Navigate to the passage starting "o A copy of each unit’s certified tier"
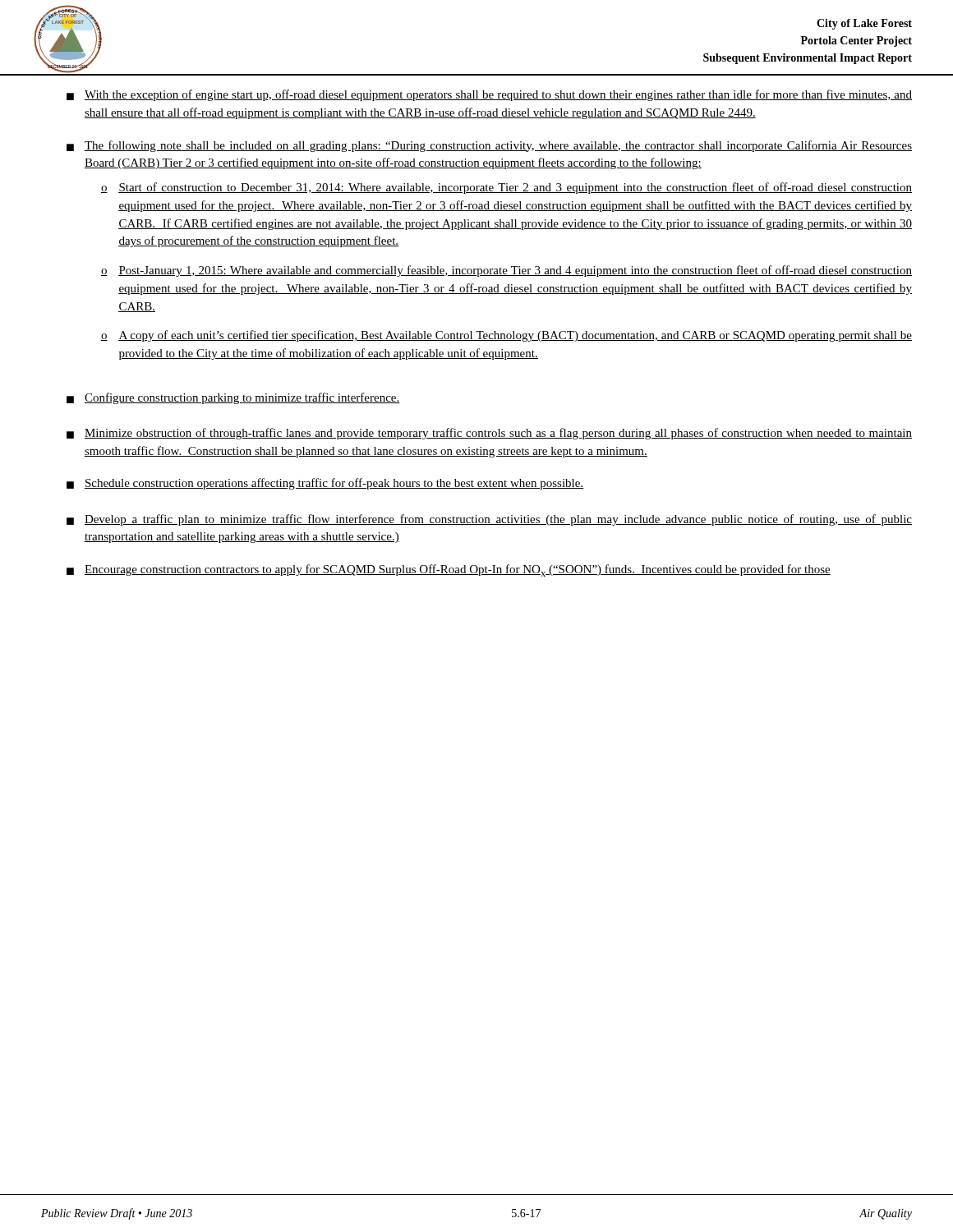Screen dimensions: 1232x953 point(506,345)
